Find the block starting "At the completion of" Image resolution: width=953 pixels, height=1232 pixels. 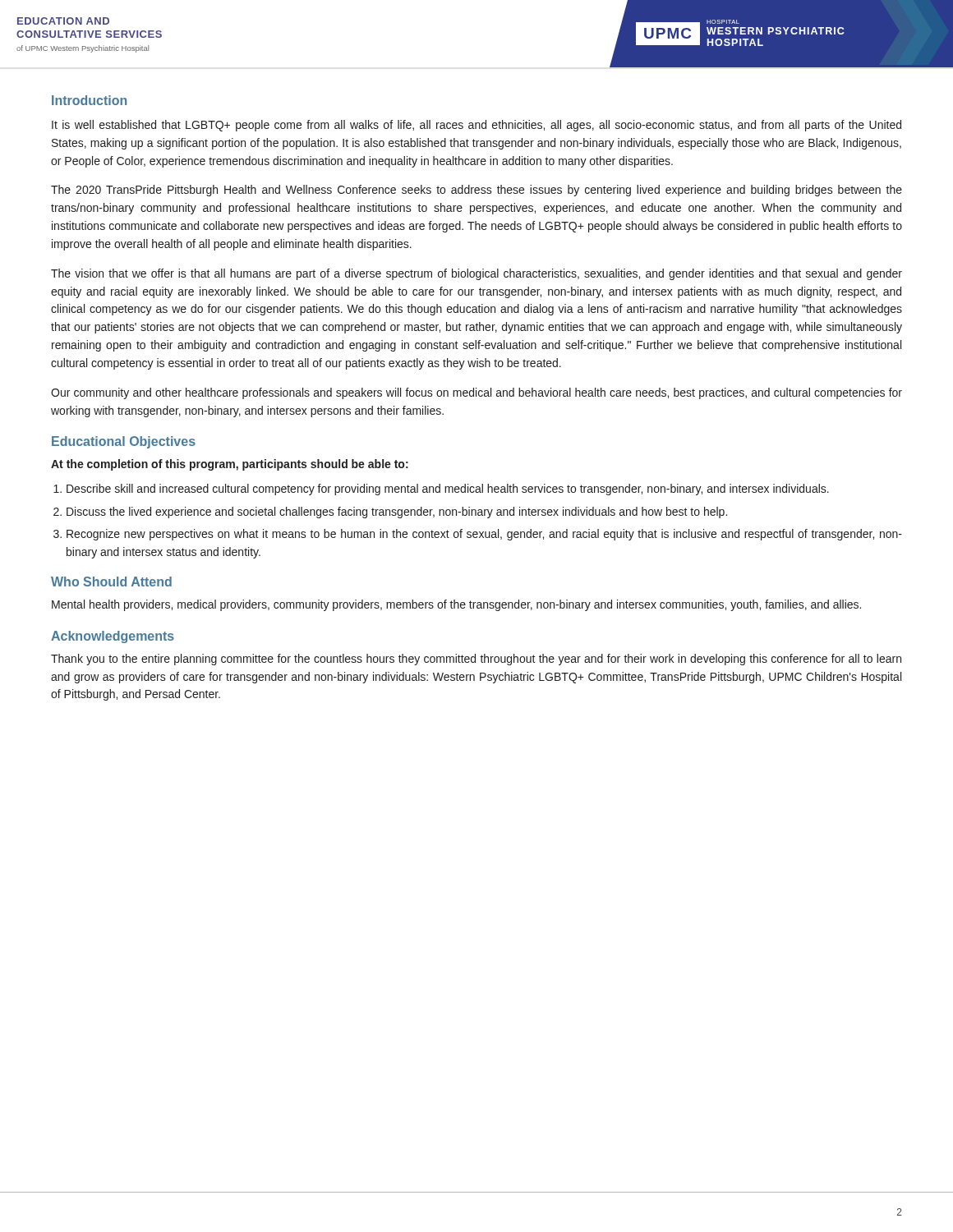[230, 464]
